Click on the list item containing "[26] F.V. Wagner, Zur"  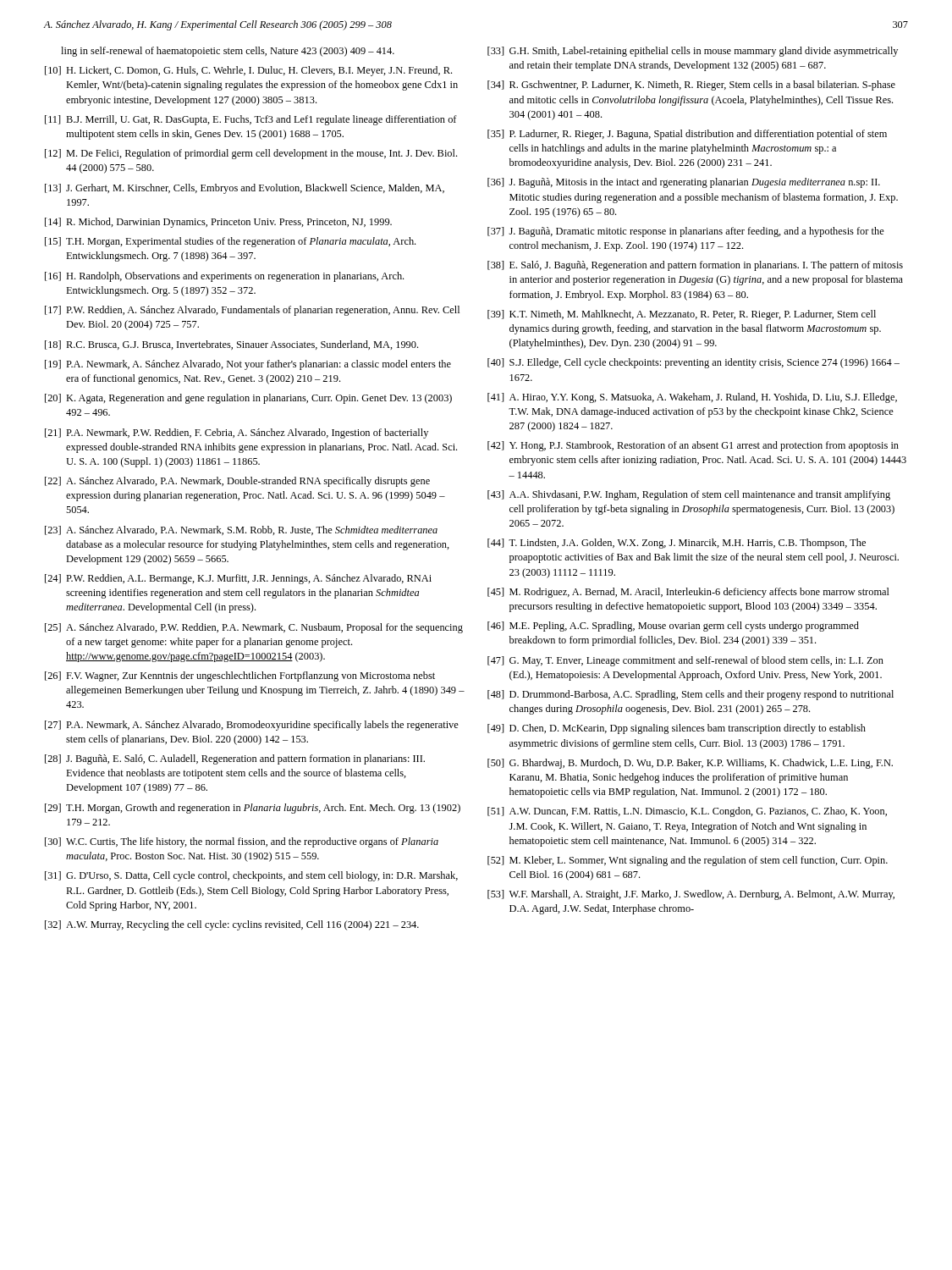(x=254, y=691)
